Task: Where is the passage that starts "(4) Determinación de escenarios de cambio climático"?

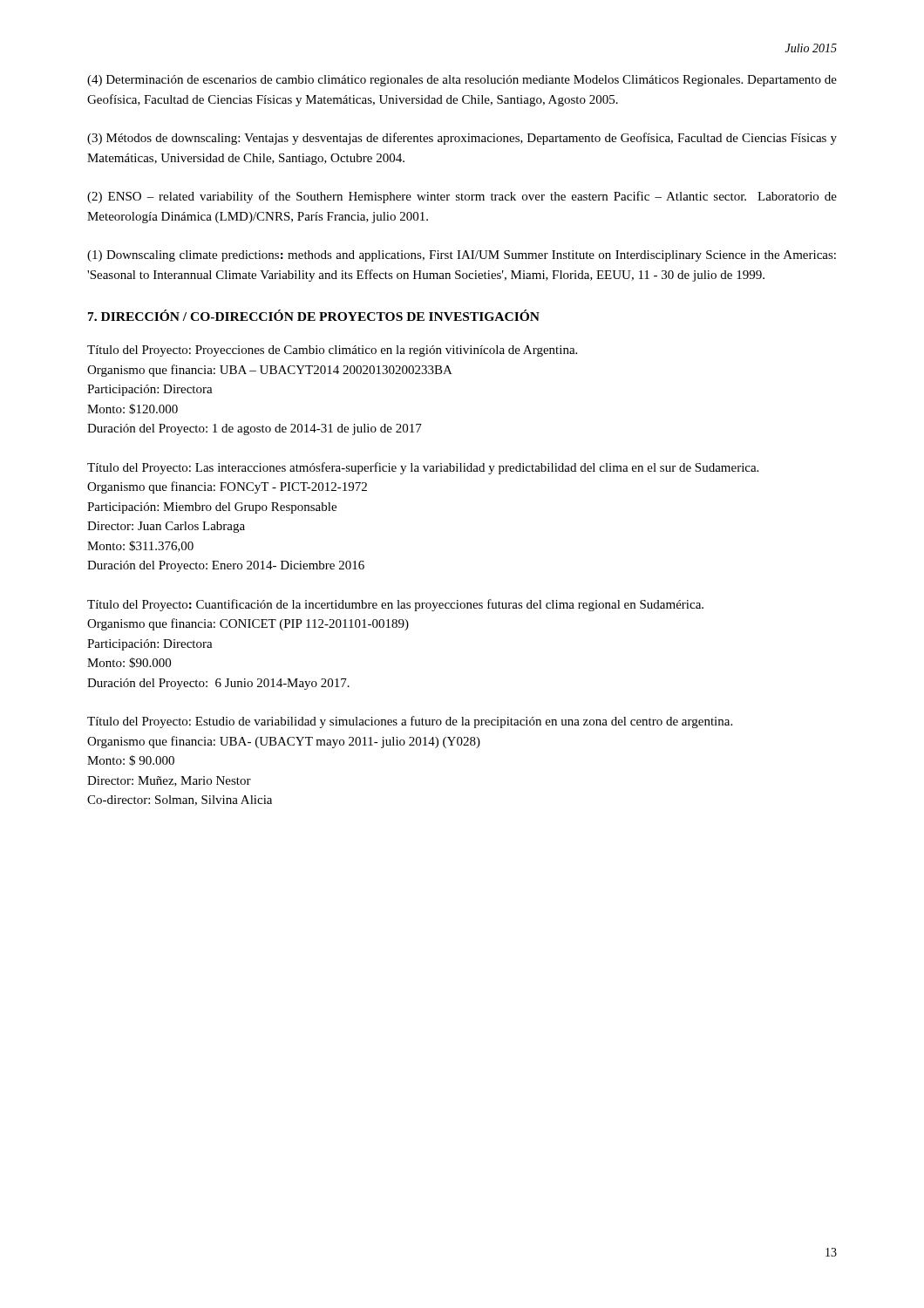Action: [462, 89]
